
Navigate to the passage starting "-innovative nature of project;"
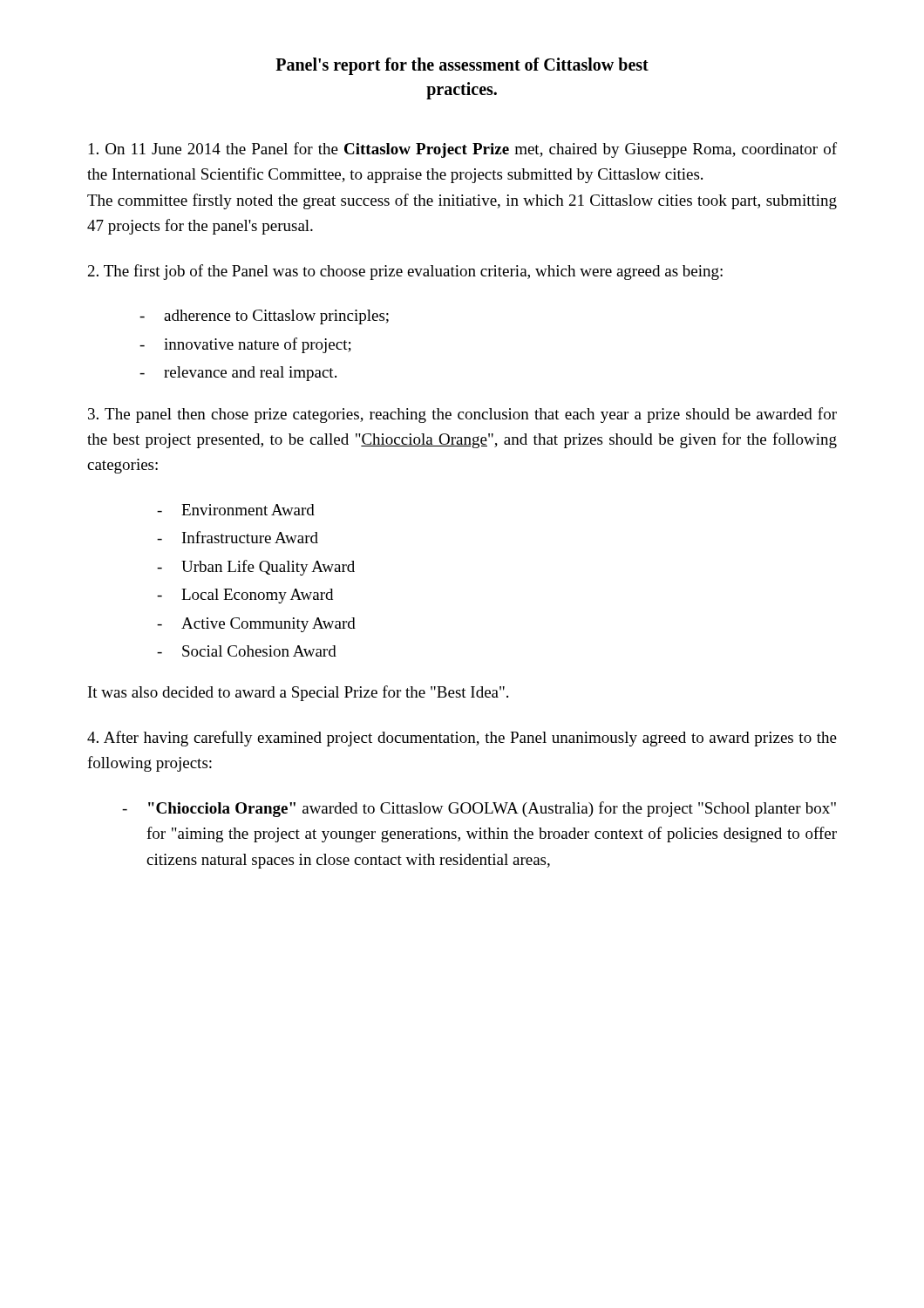pos(246,344)
